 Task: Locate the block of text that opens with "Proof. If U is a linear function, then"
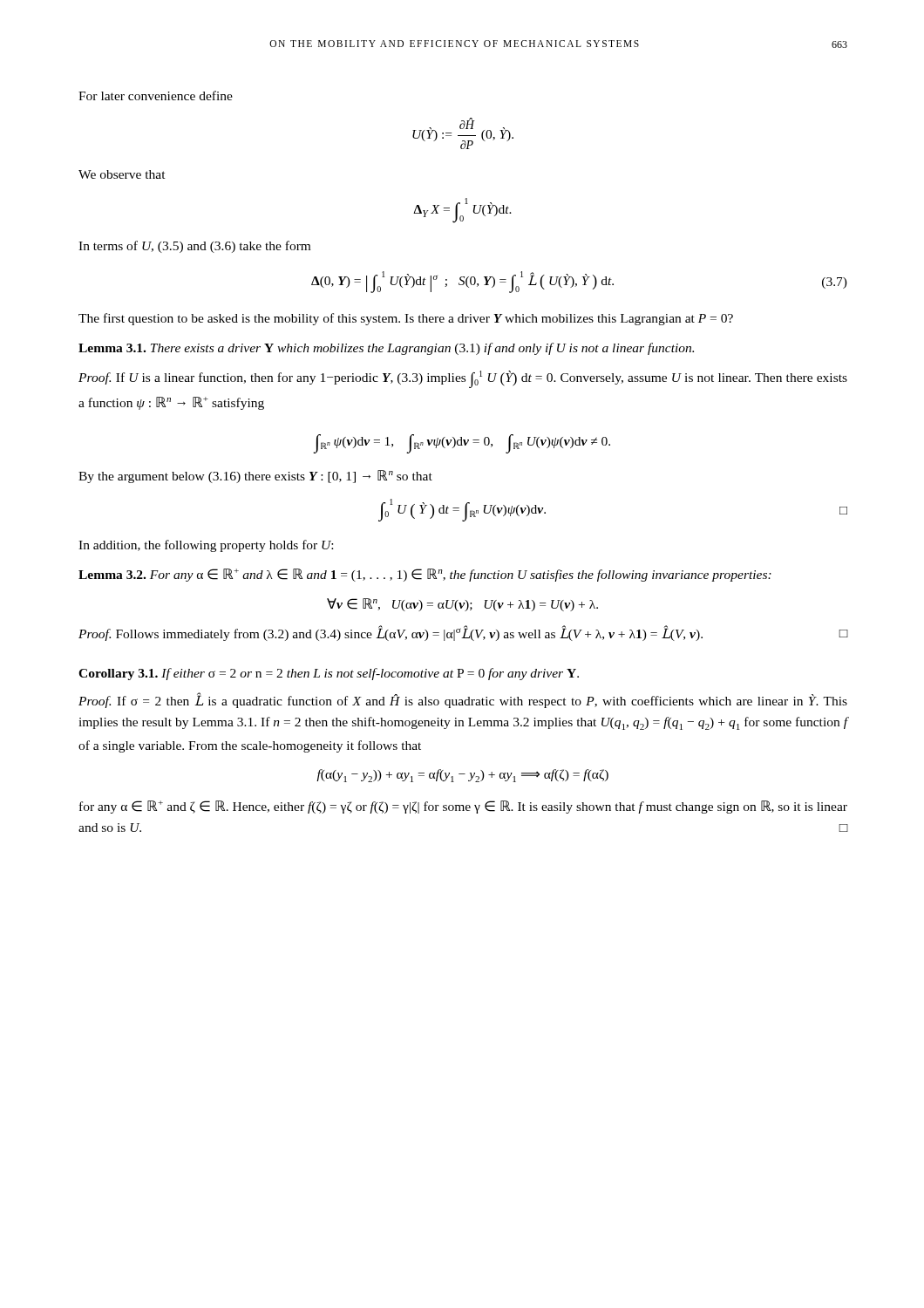(x=463, y=390)
